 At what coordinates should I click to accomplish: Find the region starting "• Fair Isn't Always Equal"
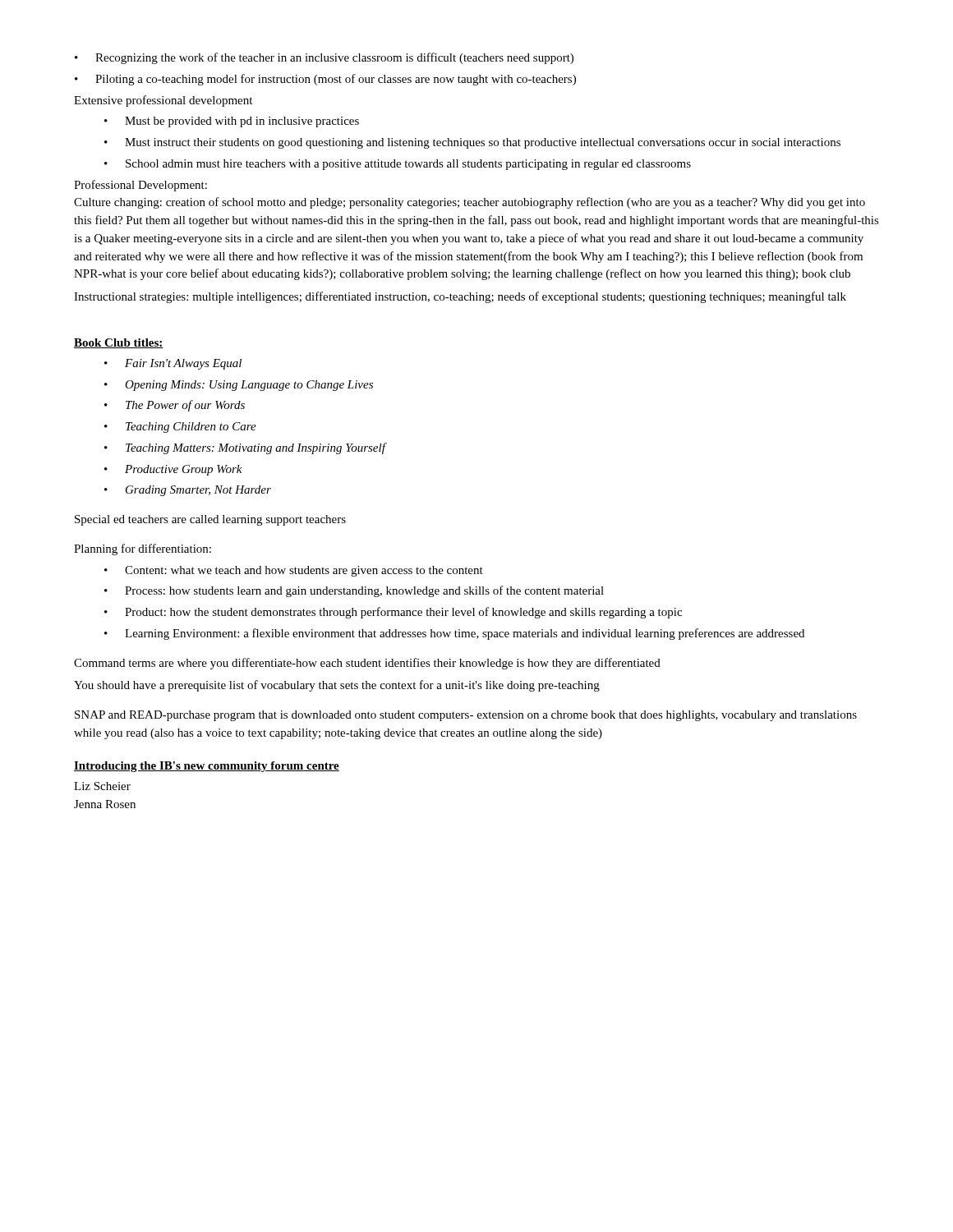pyautogui.click(x=173, y=364)
